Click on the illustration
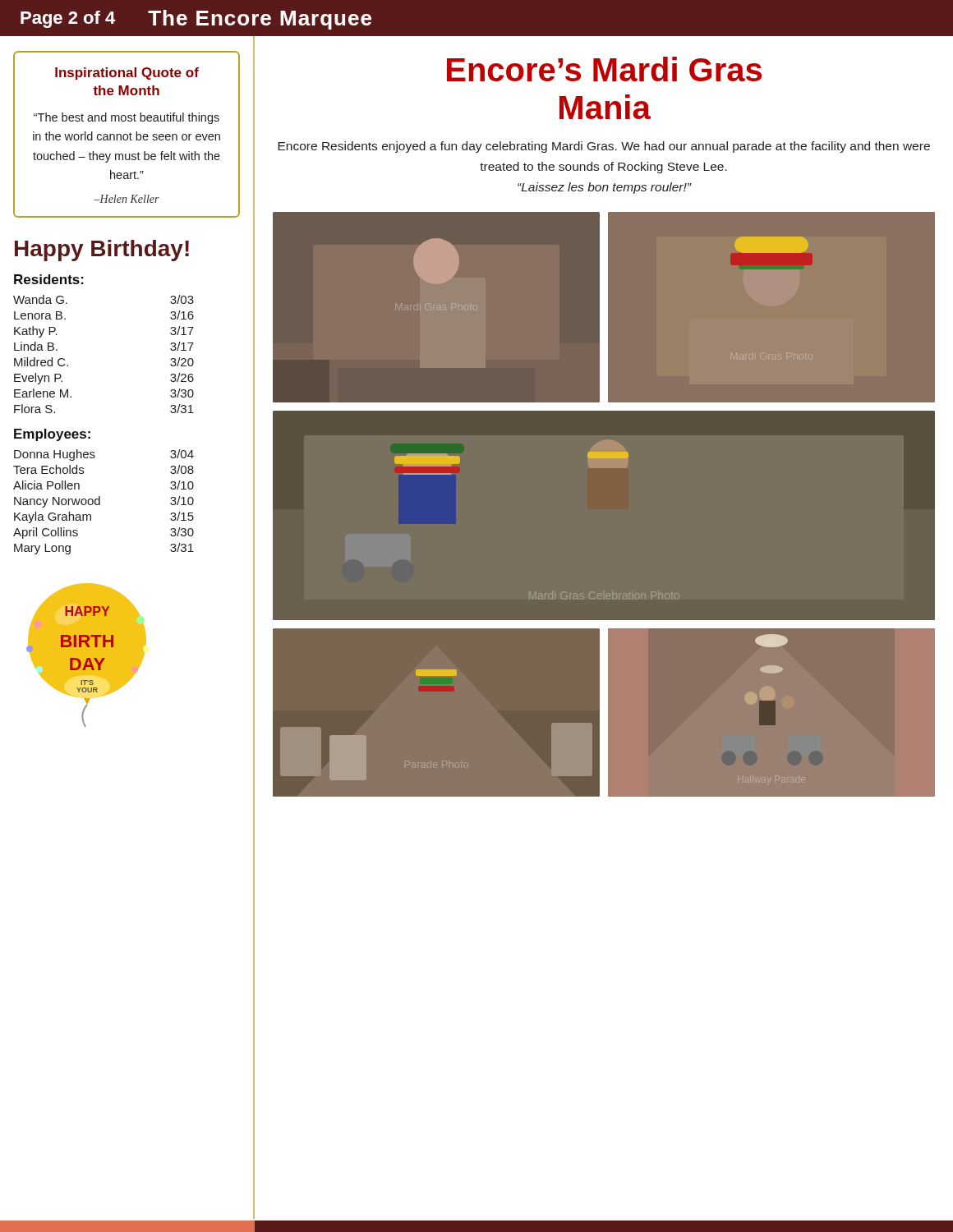This screenshot has height=1232, width=953. pos(127,653)
